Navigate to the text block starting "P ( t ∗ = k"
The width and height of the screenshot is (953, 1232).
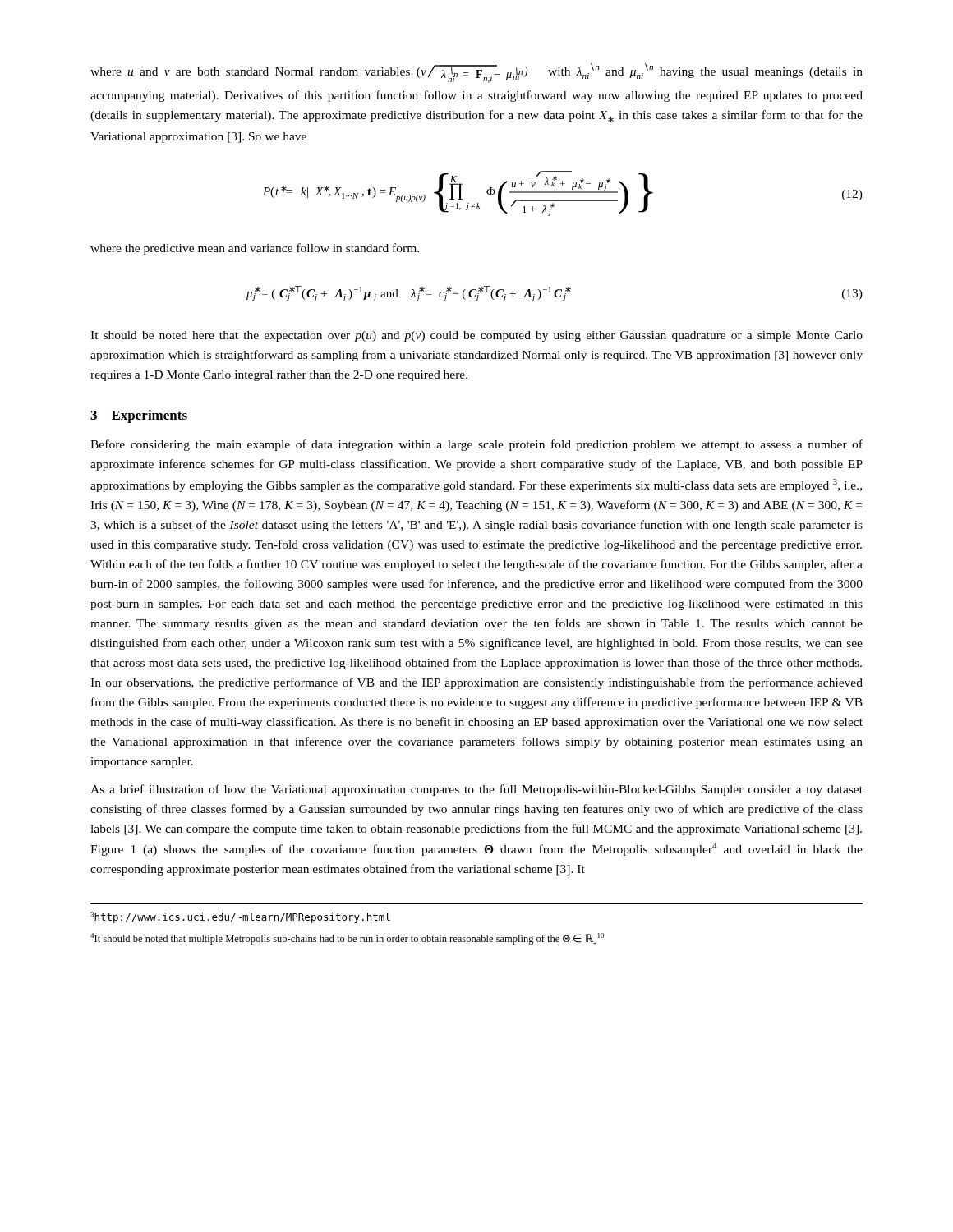pyautogui.click(x=563, y=194)
